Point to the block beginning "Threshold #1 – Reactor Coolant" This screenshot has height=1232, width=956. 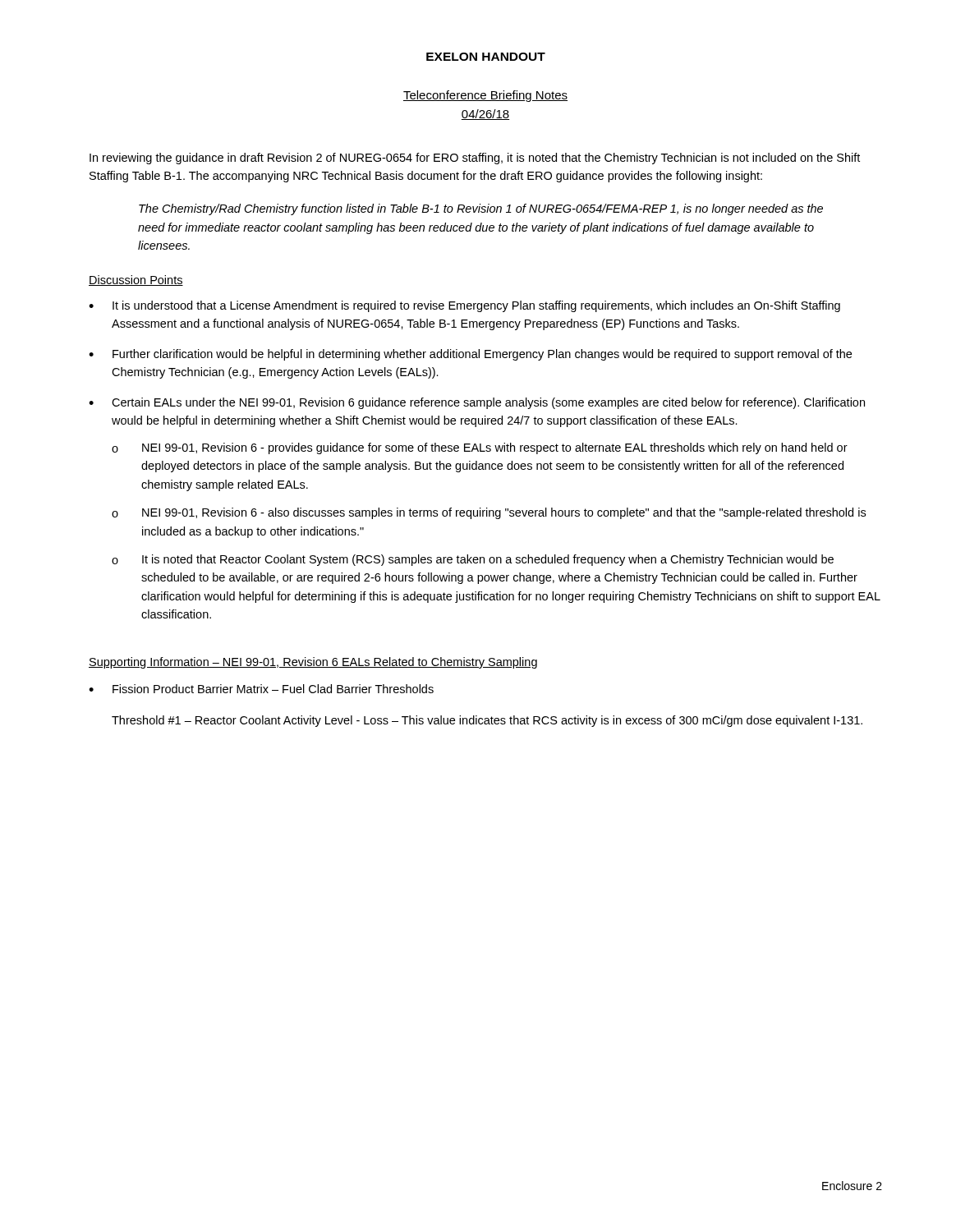pos(488,721)
